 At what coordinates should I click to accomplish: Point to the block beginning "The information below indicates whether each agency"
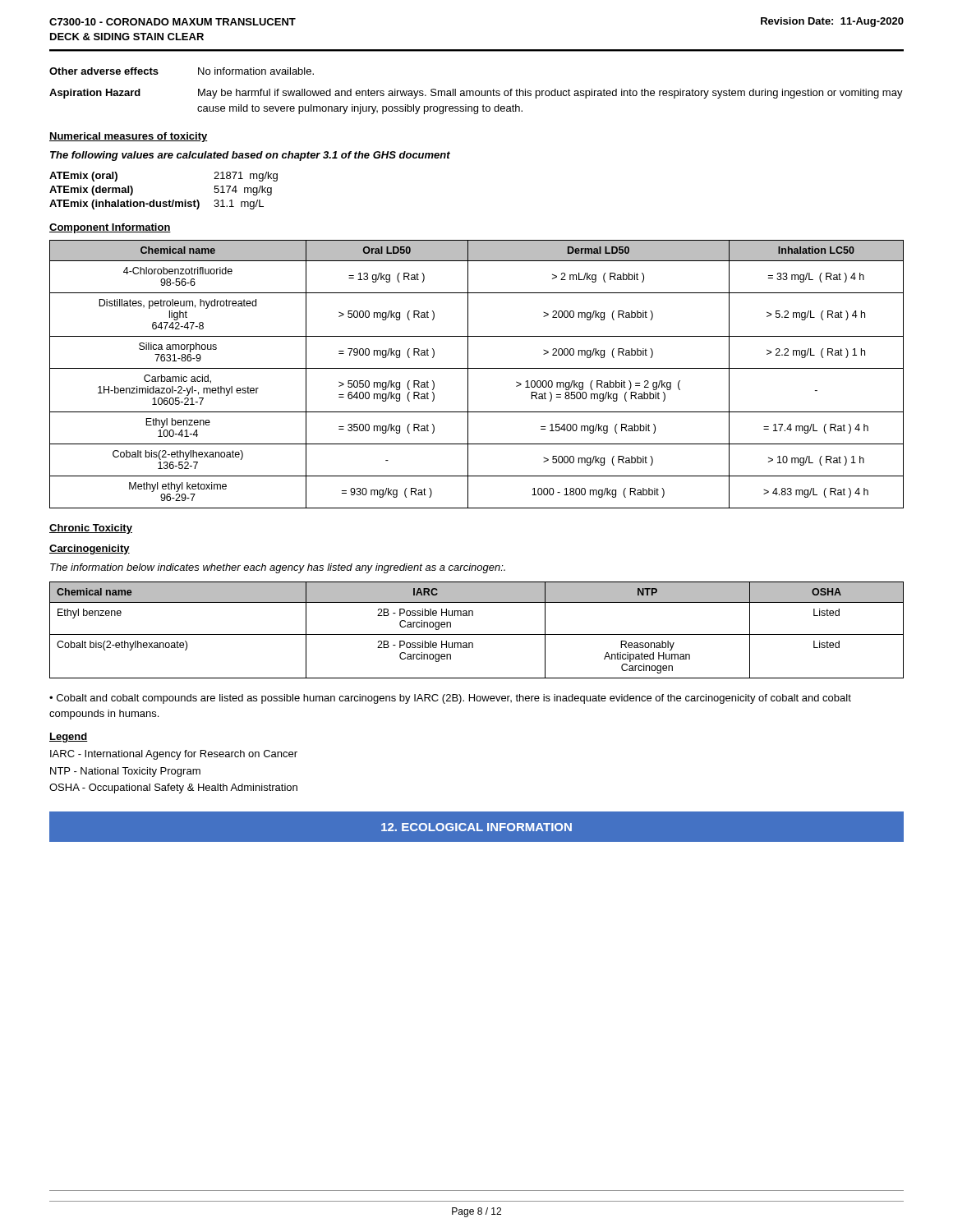pos(278,567)
